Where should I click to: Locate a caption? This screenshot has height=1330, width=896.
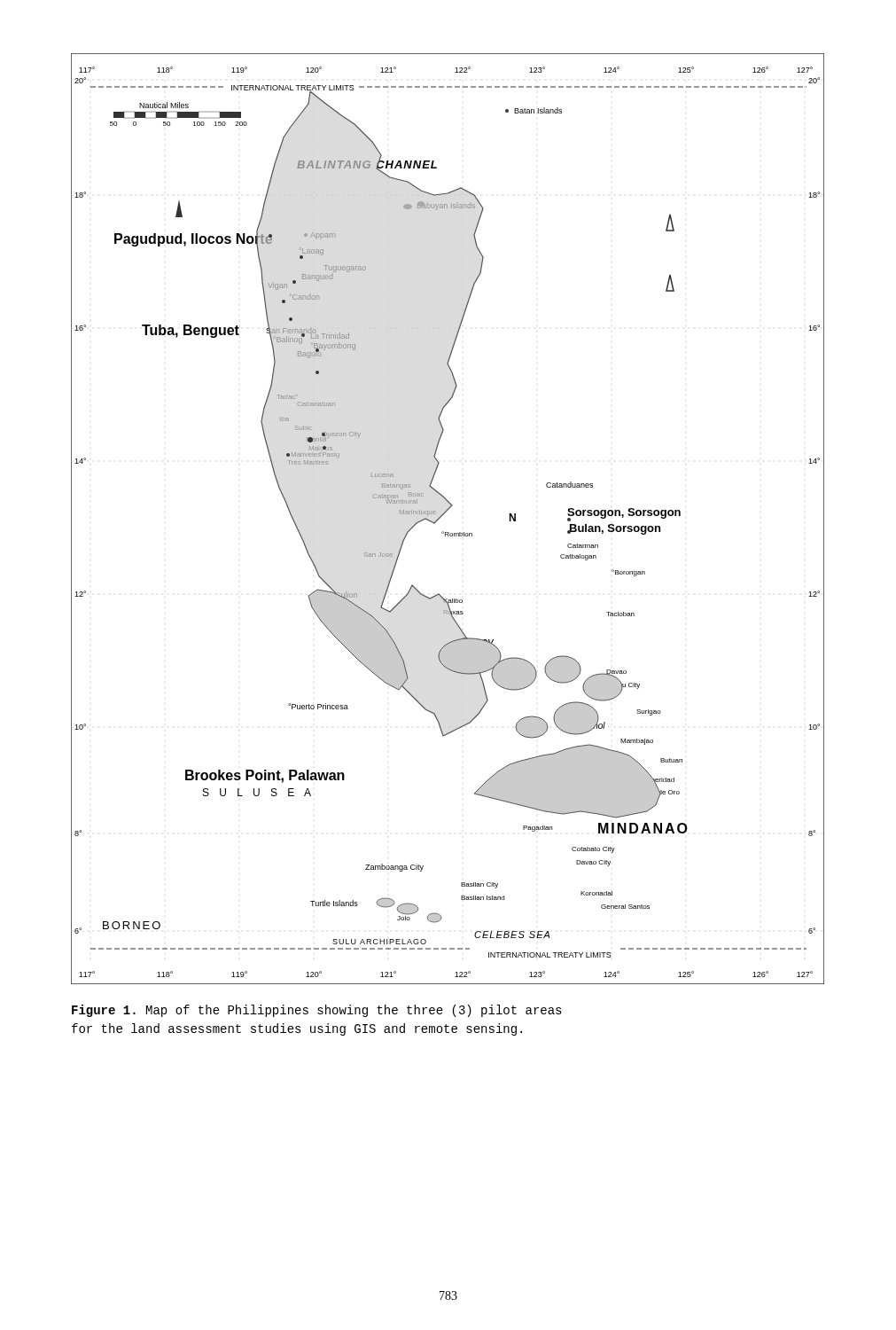click(317, 1020)
